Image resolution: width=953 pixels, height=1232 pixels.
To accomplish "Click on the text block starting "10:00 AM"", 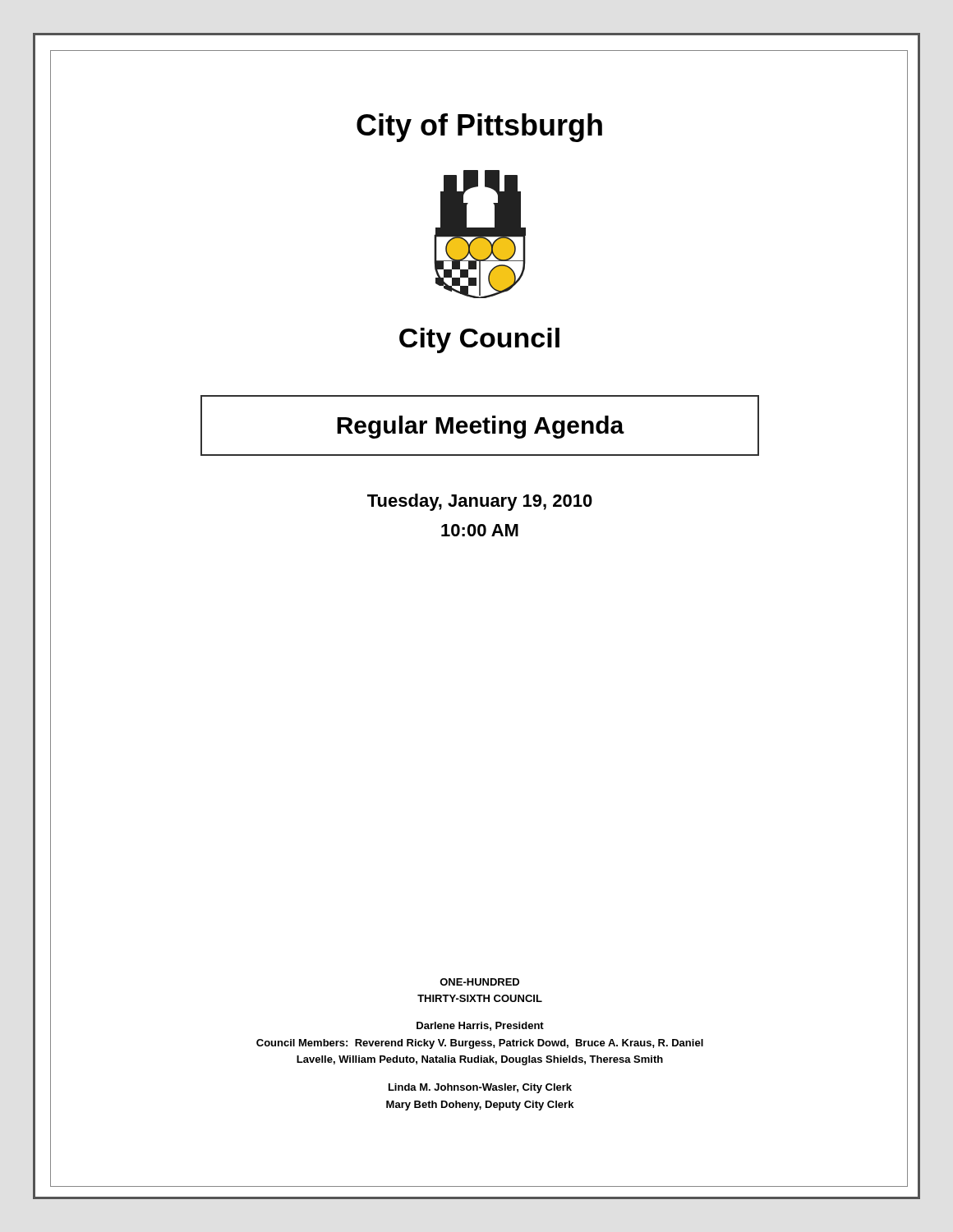I will coord(480,530).
